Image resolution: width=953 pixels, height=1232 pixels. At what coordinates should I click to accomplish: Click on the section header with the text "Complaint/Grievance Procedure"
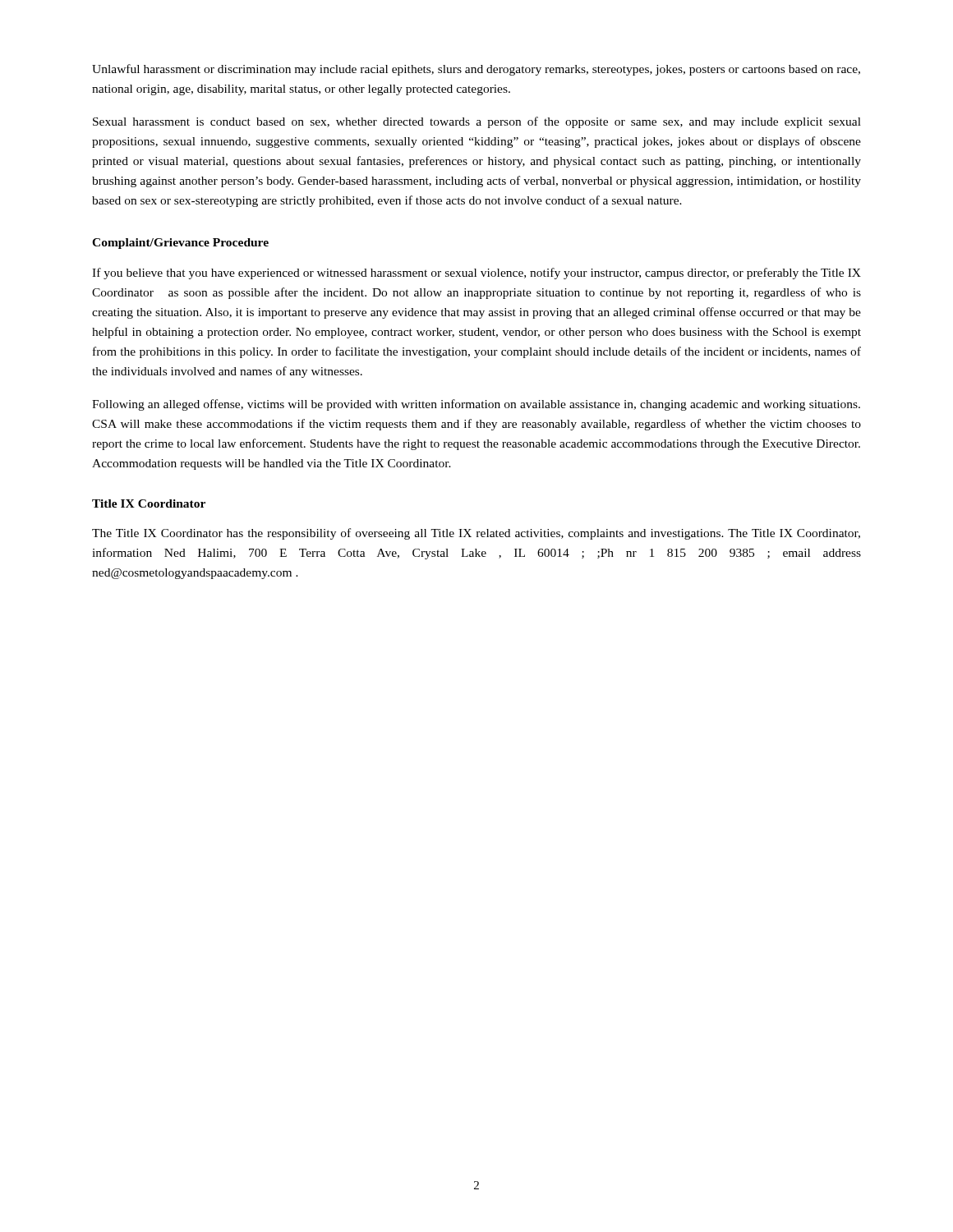click(x=180, y=242)
